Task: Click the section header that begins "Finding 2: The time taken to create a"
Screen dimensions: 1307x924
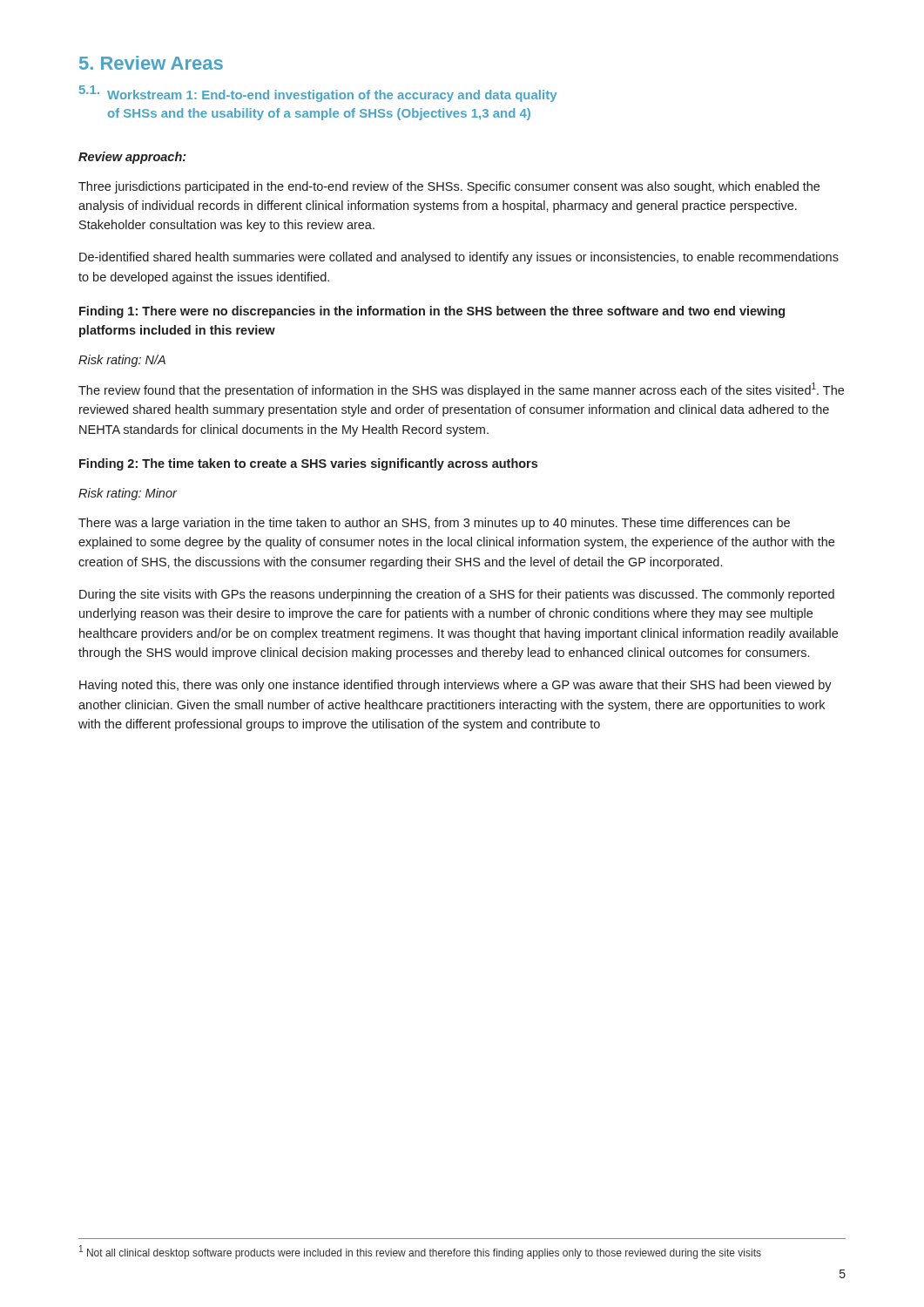Action: 462,464
